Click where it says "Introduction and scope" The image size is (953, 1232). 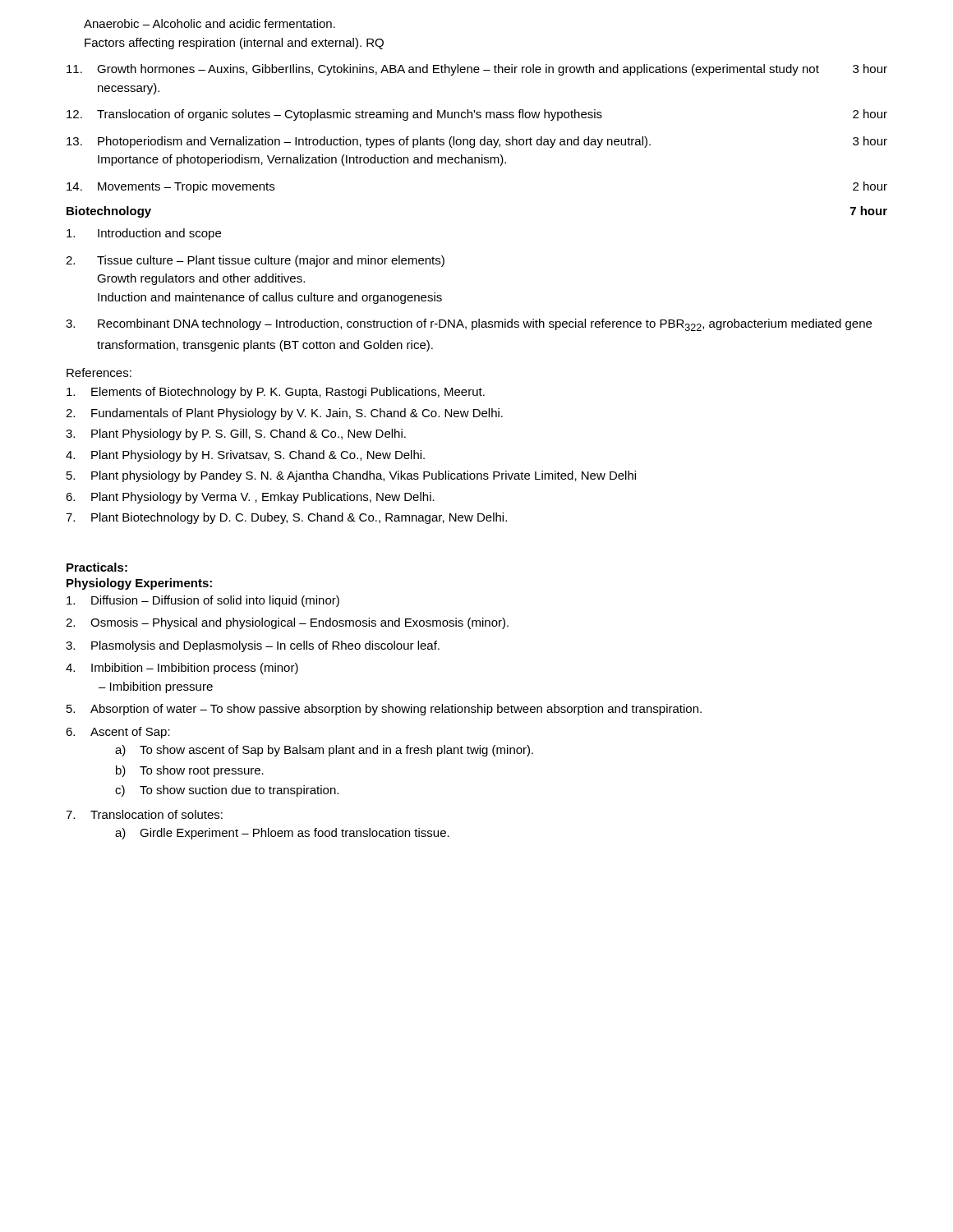click(x=144, y=234)
